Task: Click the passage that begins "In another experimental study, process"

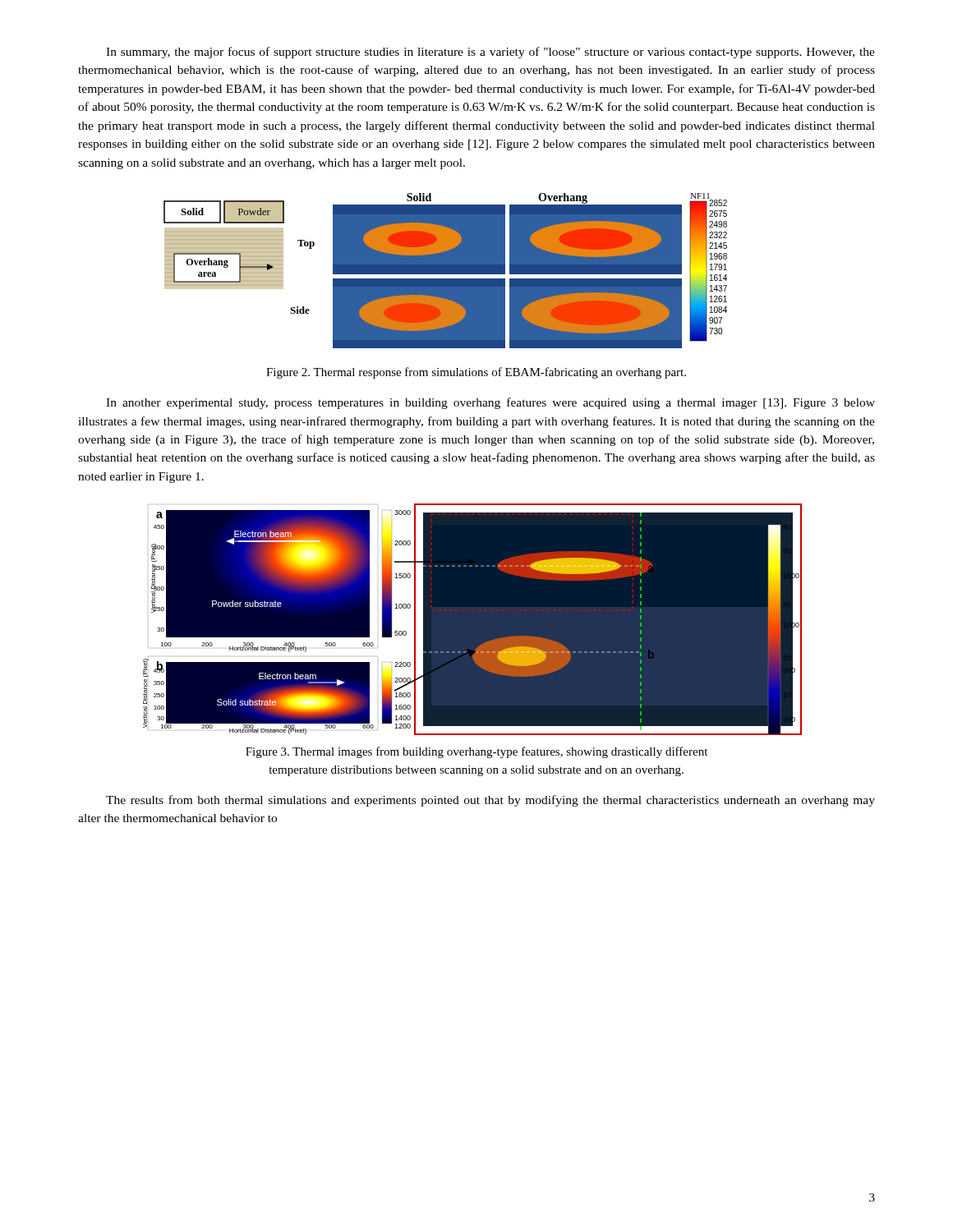Action: pos(476,439)
